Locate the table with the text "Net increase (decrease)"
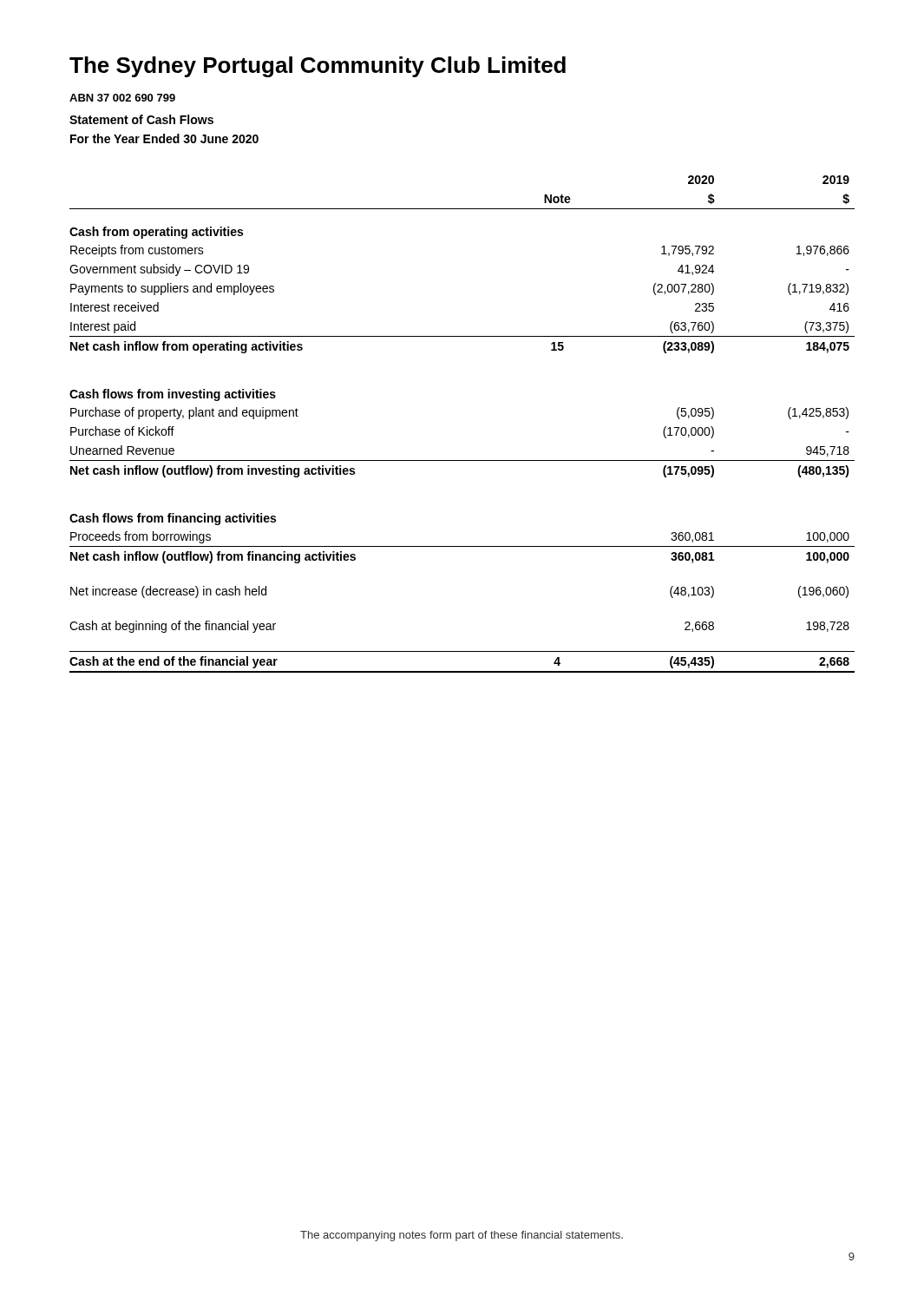The width and height of the screenshot is (924, 1302). click(x=462, y=421)
